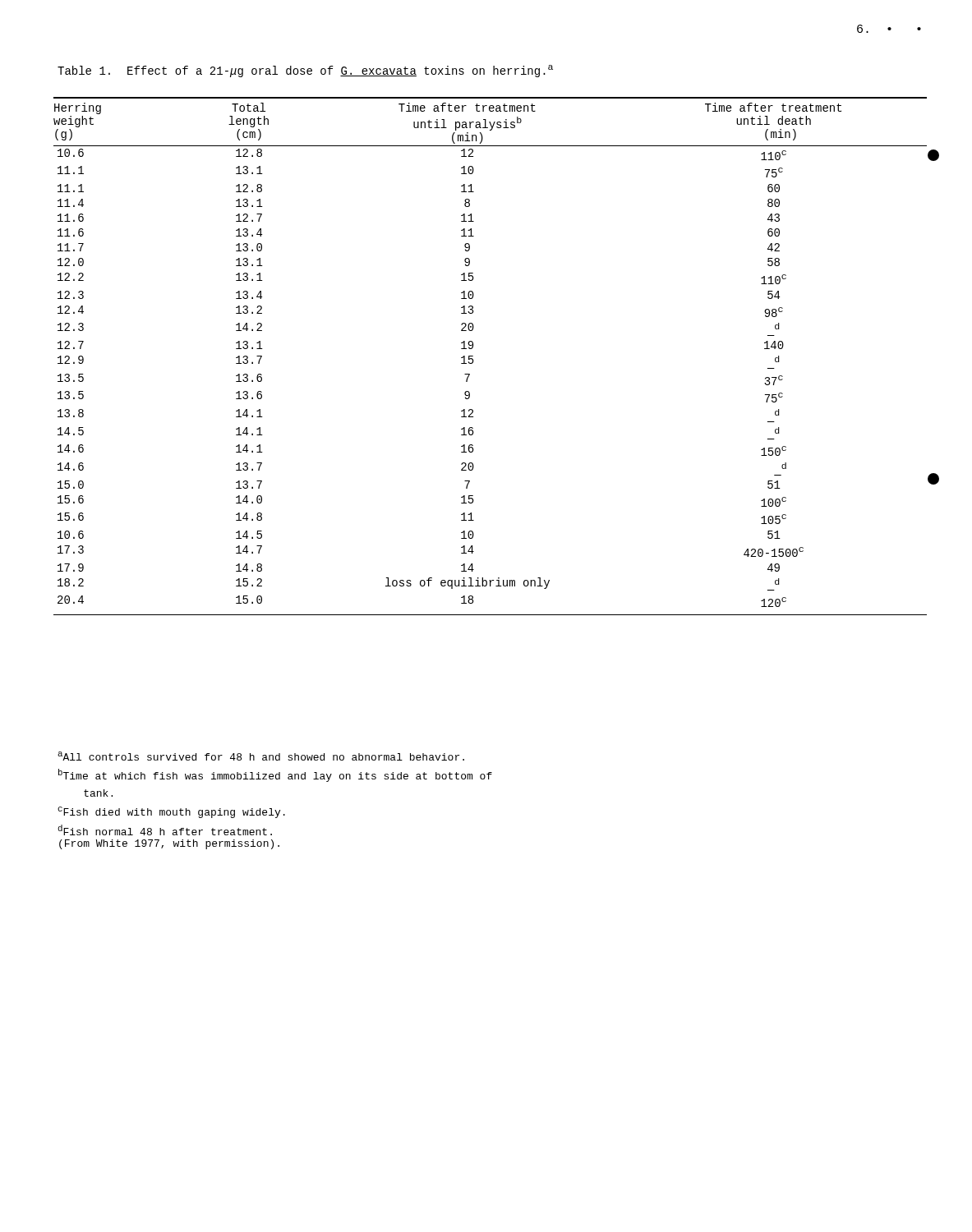Point to the region starting "(From White 1977,"

coord(170,844)
